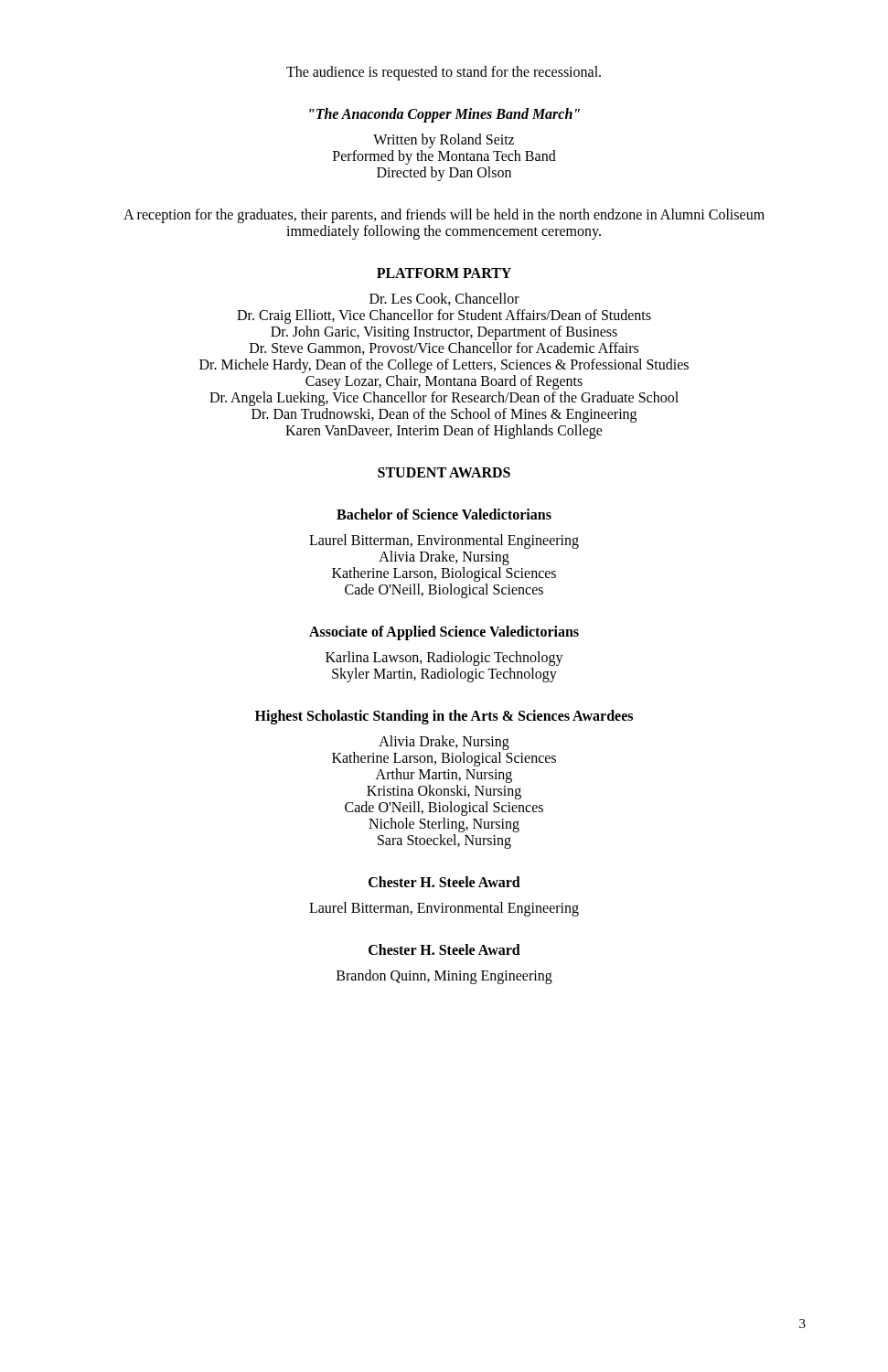888x1372 pixels.
Task: Find the list item with the text "Karlina Lawson, Radiologic Technology"
Action: click(444, 658)
